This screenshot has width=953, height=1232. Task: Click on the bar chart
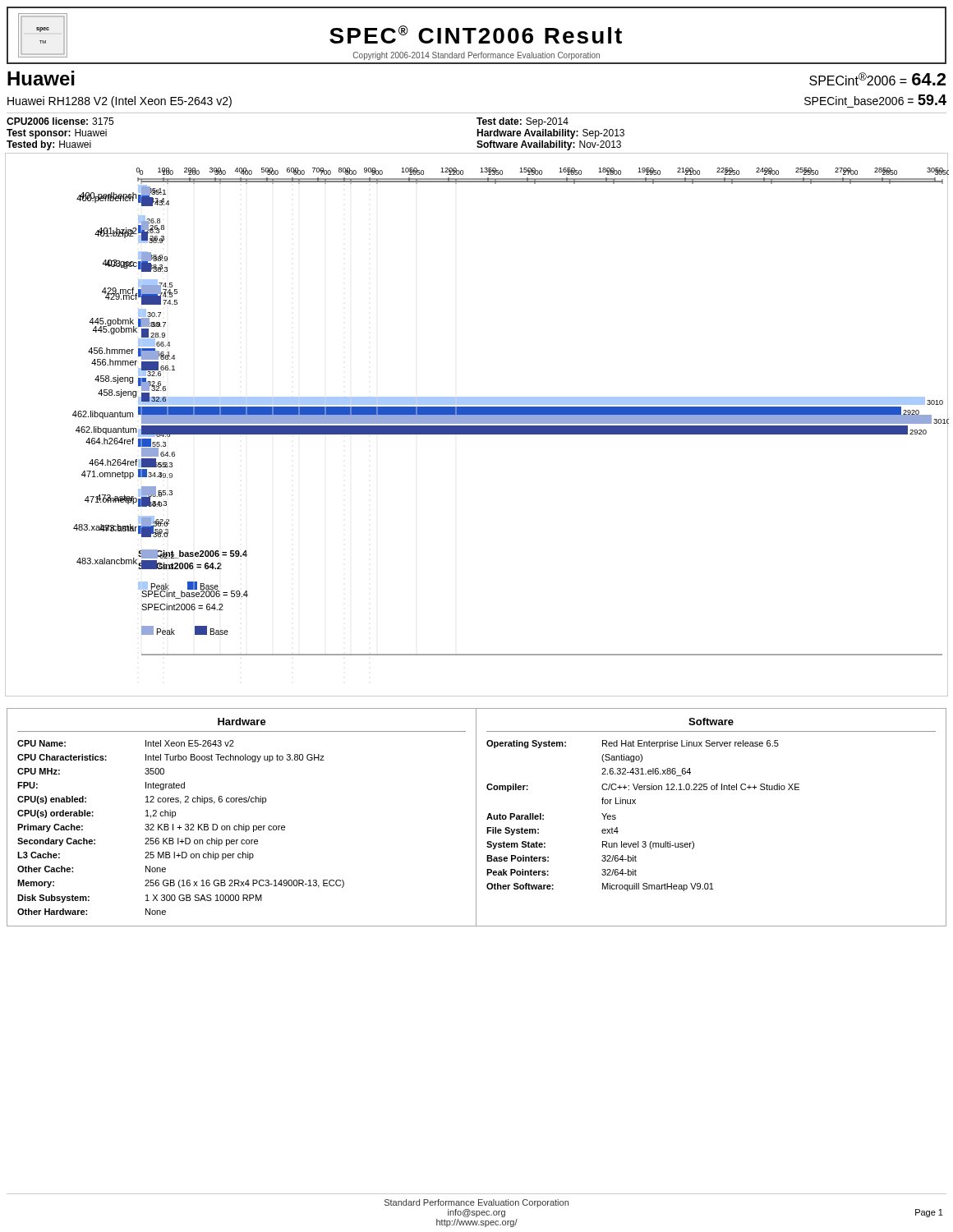(476, 430)
